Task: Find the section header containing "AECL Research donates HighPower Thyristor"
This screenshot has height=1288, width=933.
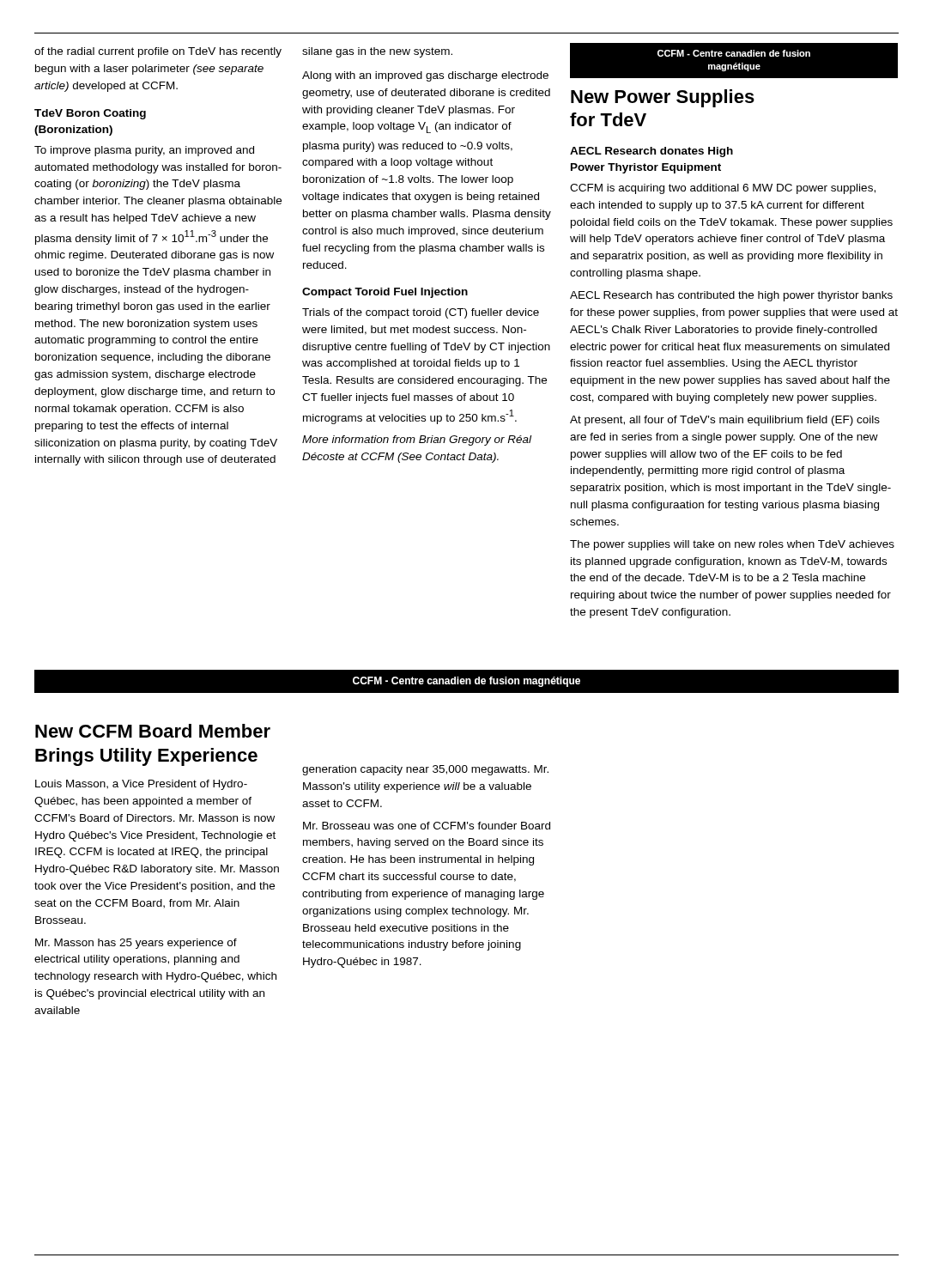Action: [x=652, y=159]
